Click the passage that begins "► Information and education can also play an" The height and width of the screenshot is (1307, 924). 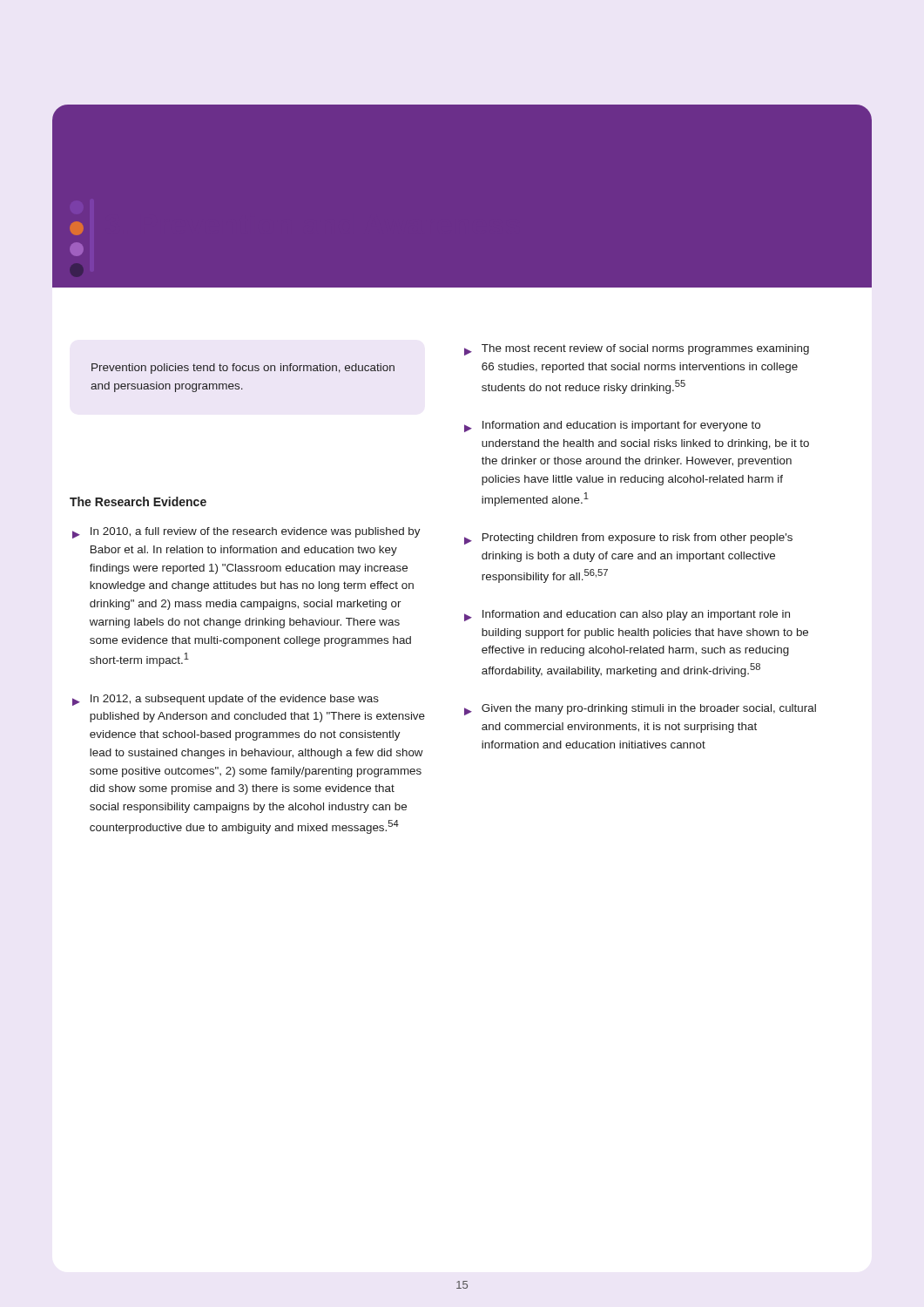(639, 643)
